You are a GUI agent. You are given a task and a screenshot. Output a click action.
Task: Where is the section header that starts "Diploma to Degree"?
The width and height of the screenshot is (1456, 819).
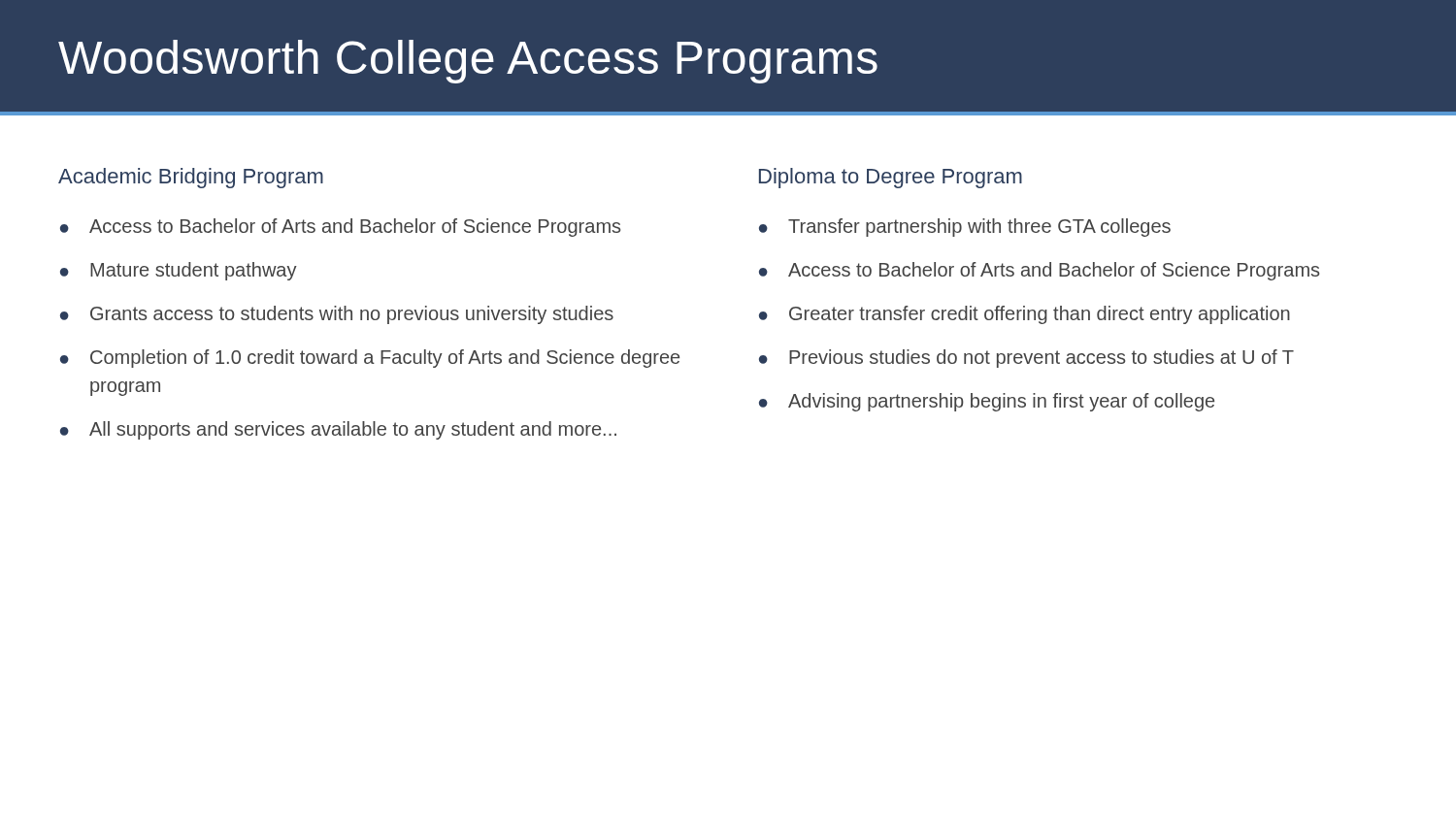890,176
